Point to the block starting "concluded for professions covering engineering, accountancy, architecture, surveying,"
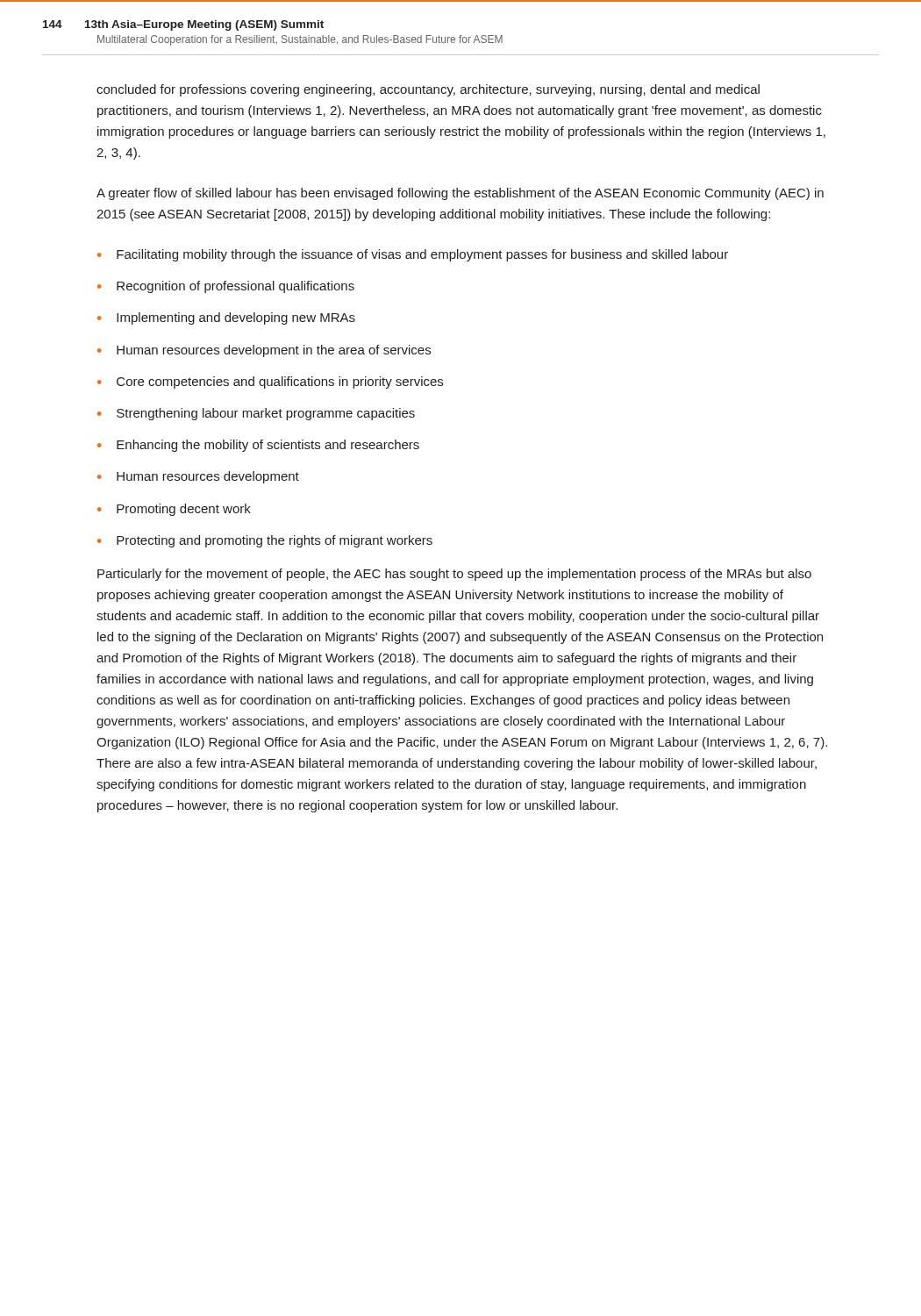Image resolution: width=921 pixels, height=1316 pixels. 461,121
